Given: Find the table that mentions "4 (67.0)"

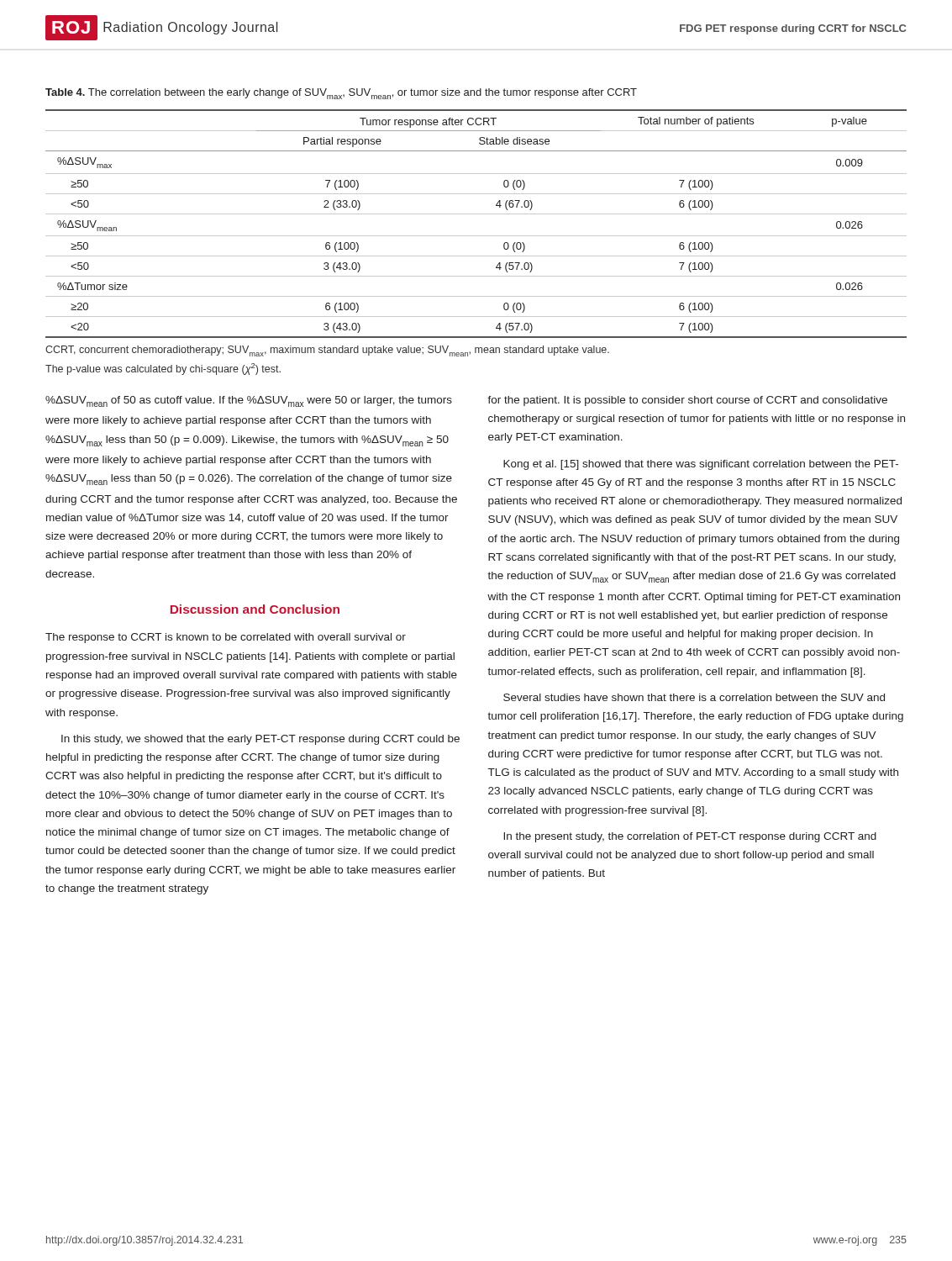Looking at the screenshot, I should (x=476, y=224).
